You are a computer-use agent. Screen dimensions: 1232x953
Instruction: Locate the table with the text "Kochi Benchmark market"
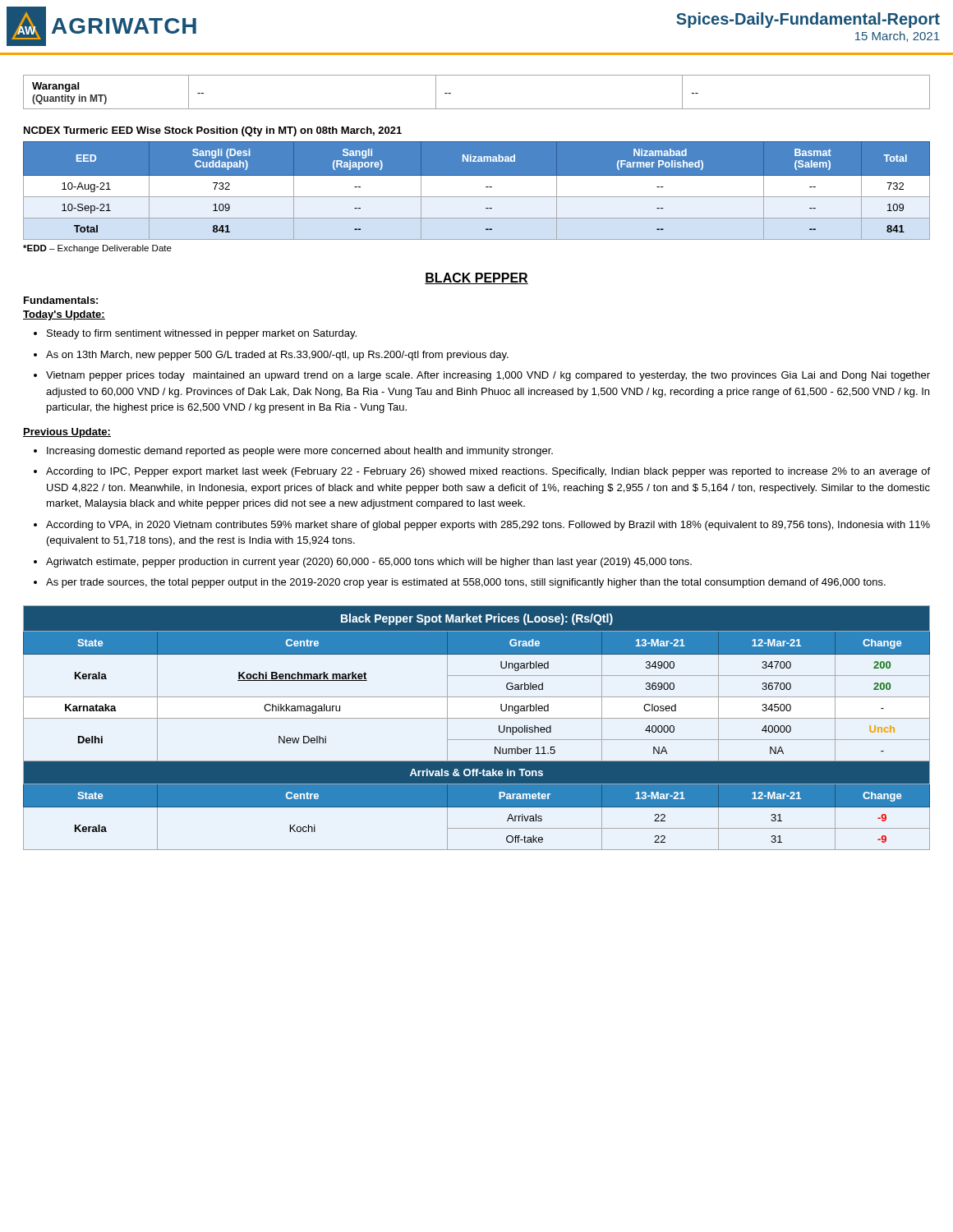476,727
